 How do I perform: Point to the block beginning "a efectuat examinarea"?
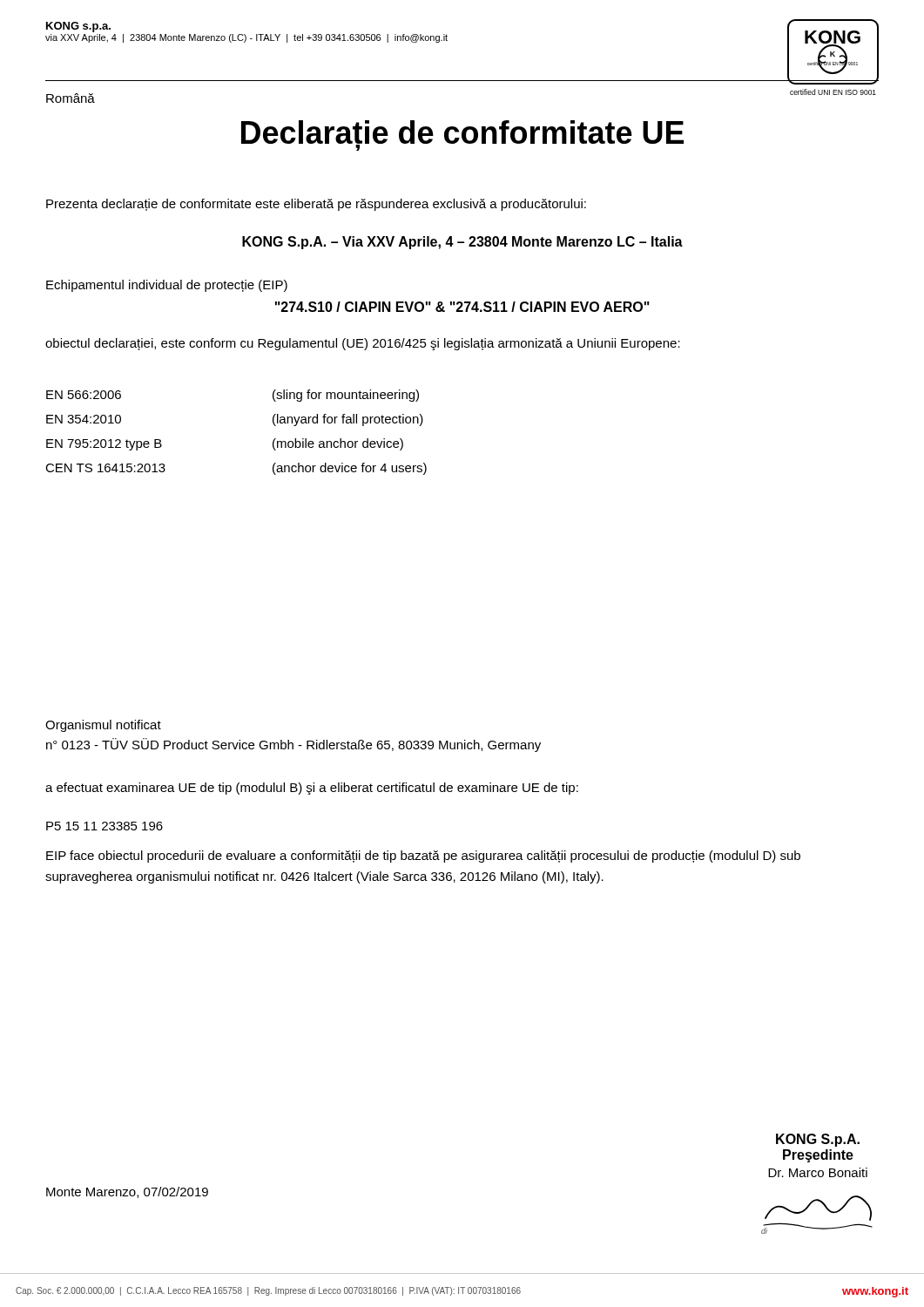pyautogui.click(x=312, y=787)
